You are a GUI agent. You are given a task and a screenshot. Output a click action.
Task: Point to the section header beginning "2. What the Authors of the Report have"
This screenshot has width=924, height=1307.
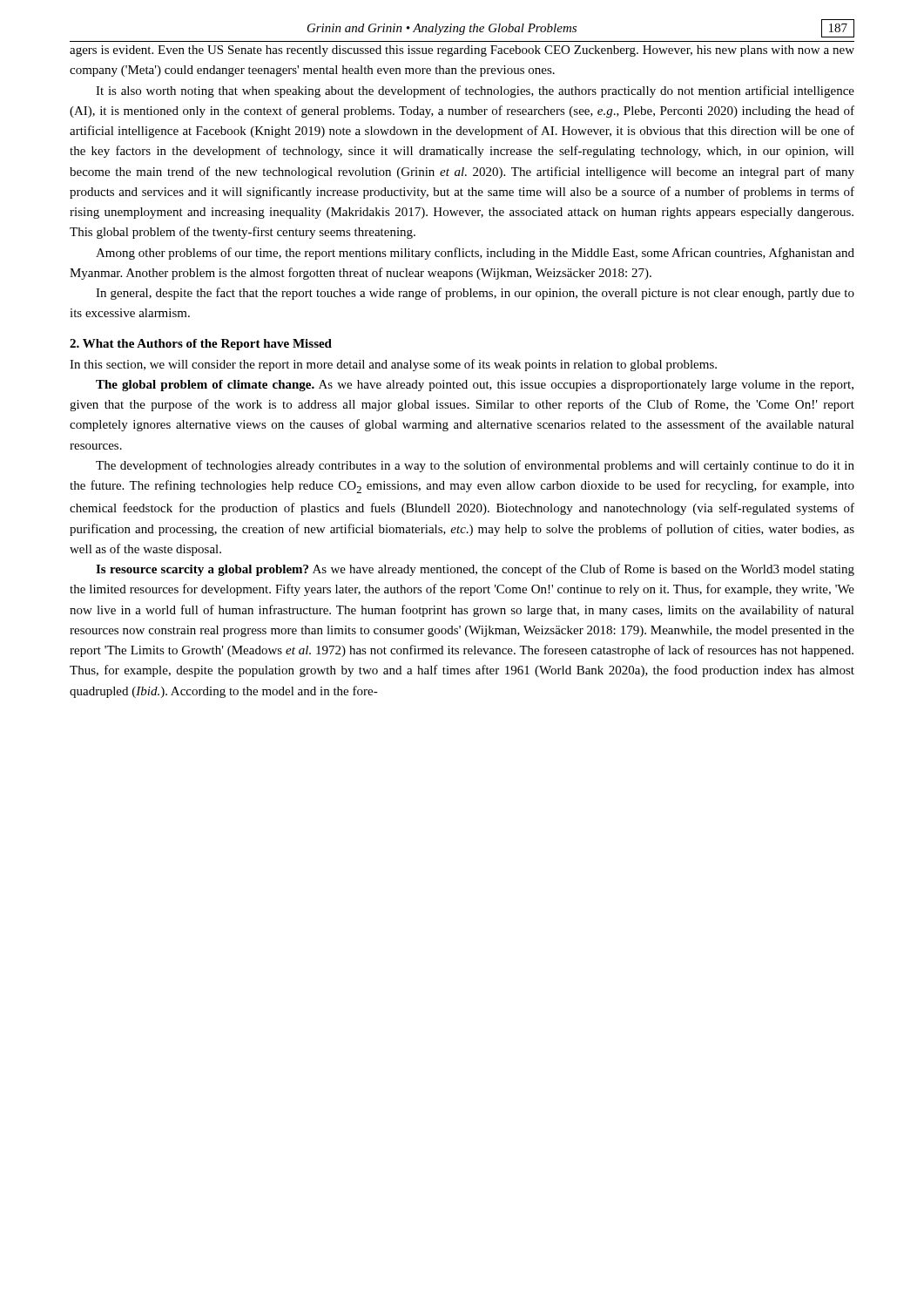tap(201, 343)
